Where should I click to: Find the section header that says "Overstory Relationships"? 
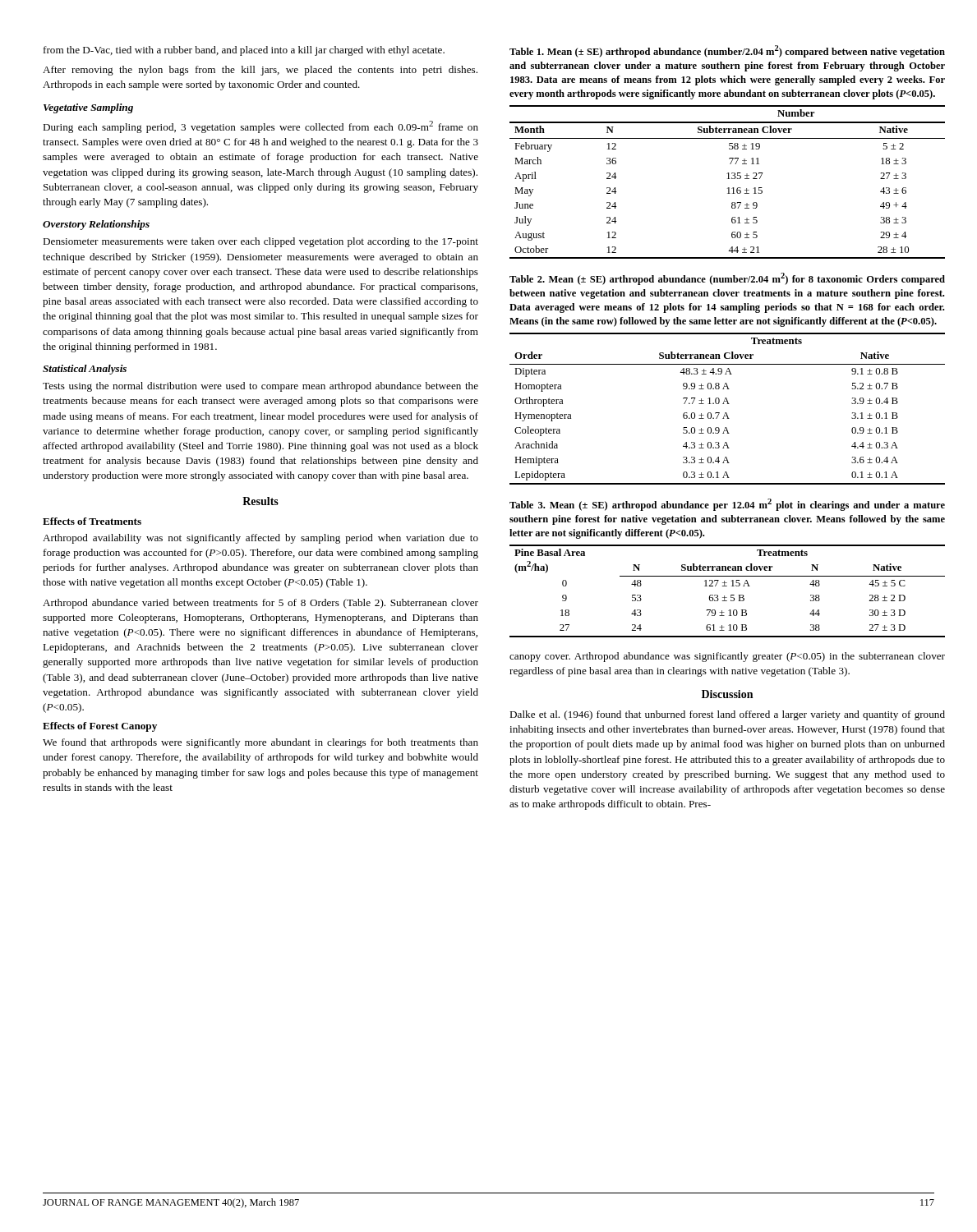point(96,224)
